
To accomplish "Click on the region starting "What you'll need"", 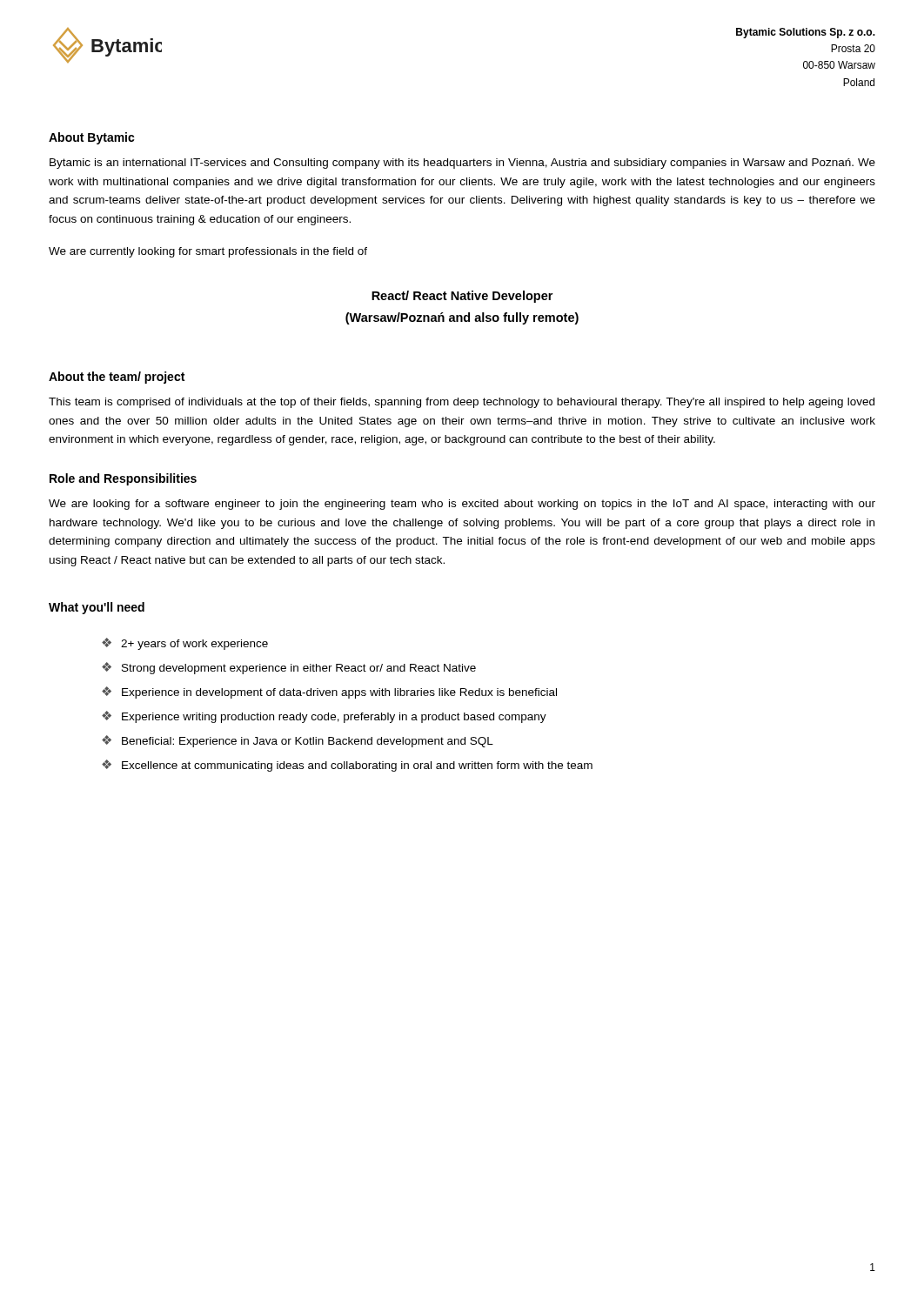I will point(97,608).
